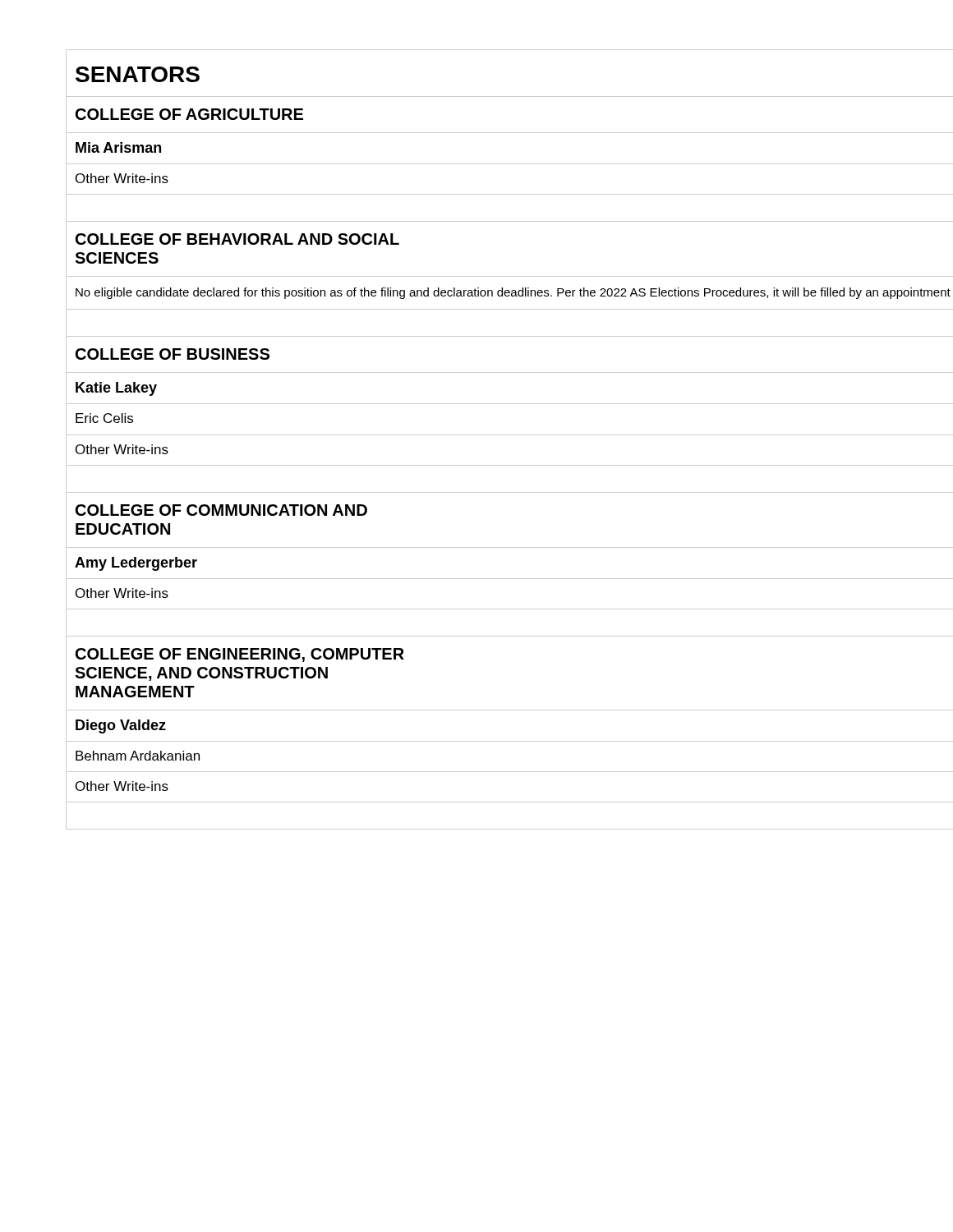Locate a table
The height and width of the screenshot is (1232, 953).
point(476,439)
